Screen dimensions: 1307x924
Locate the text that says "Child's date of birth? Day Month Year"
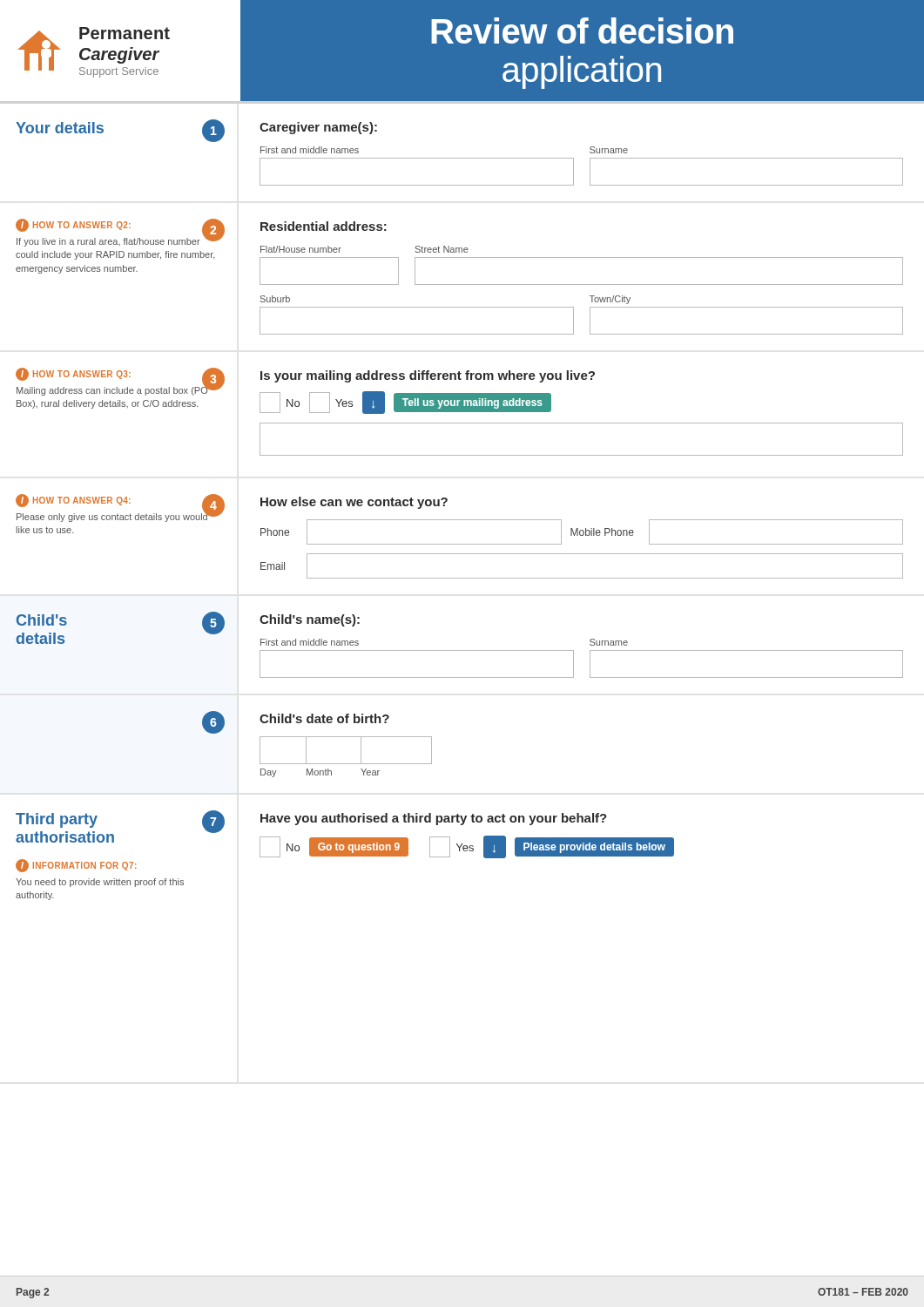pos(324,718)
